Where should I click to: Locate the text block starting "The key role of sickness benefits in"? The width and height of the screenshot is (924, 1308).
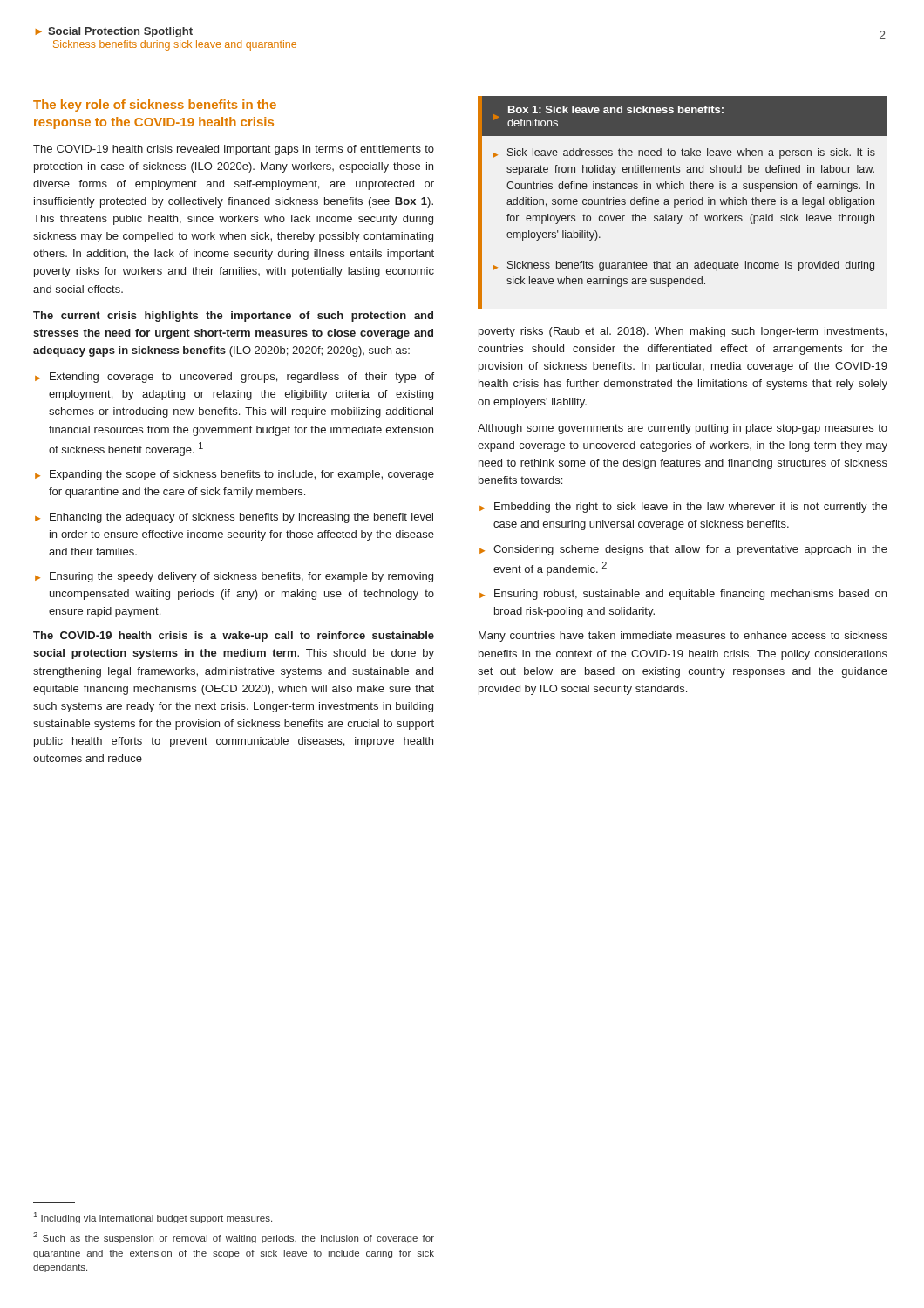pos(155,113)
